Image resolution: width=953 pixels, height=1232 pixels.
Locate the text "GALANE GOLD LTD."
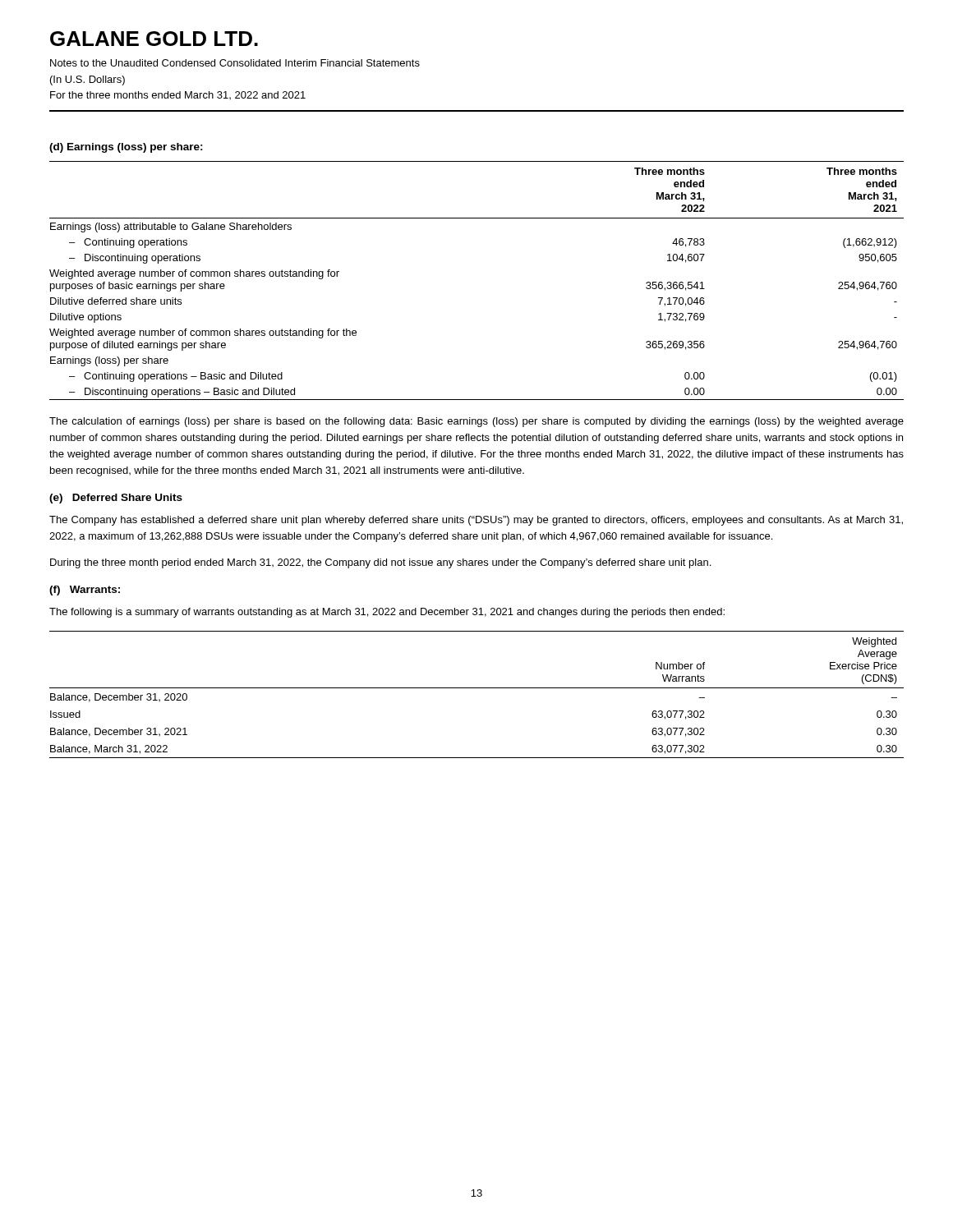(154, 39)
